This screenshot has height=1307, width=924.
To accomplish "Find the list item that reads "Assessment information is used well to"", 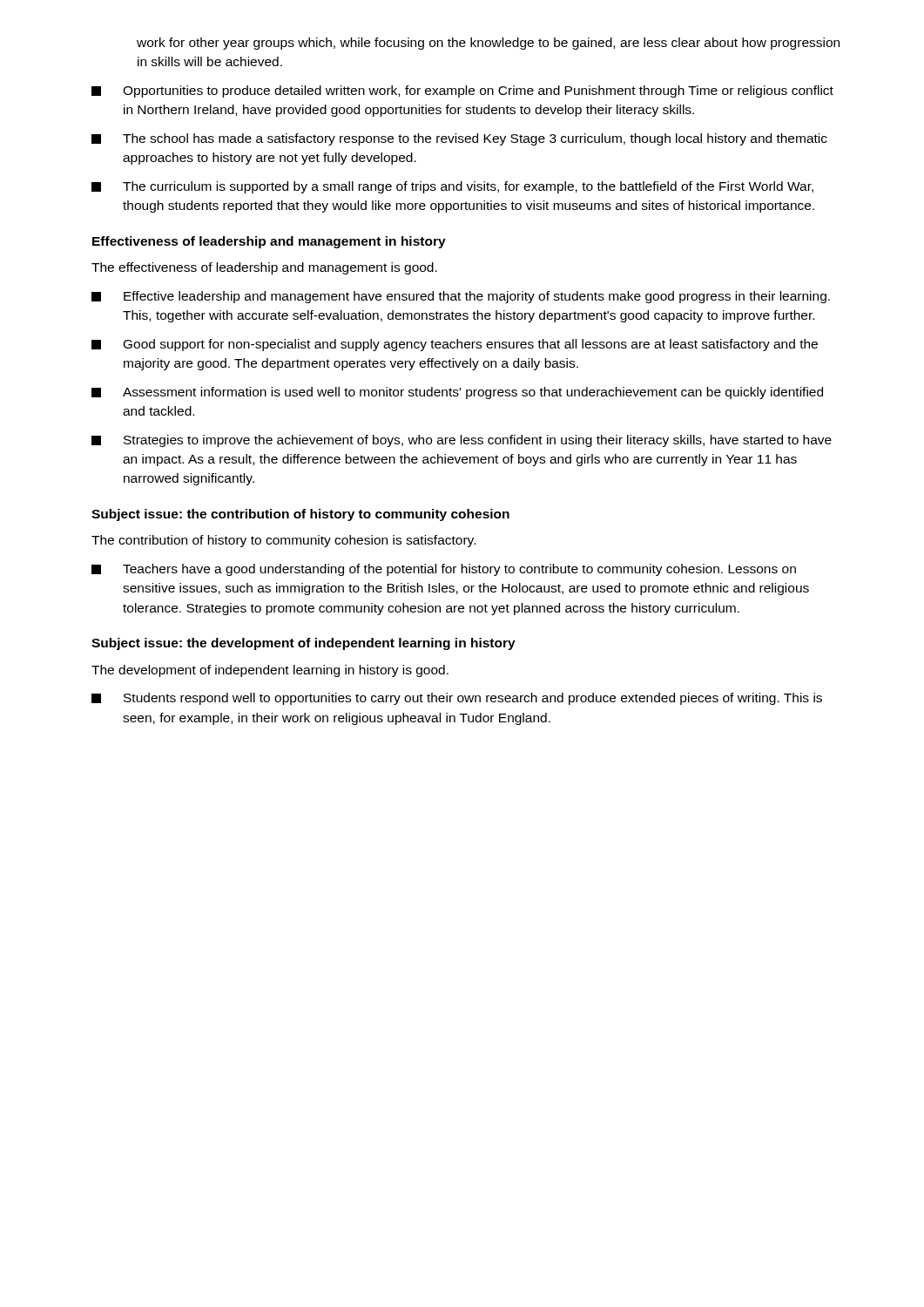I will pyautogui.click(x=469, y=402).
